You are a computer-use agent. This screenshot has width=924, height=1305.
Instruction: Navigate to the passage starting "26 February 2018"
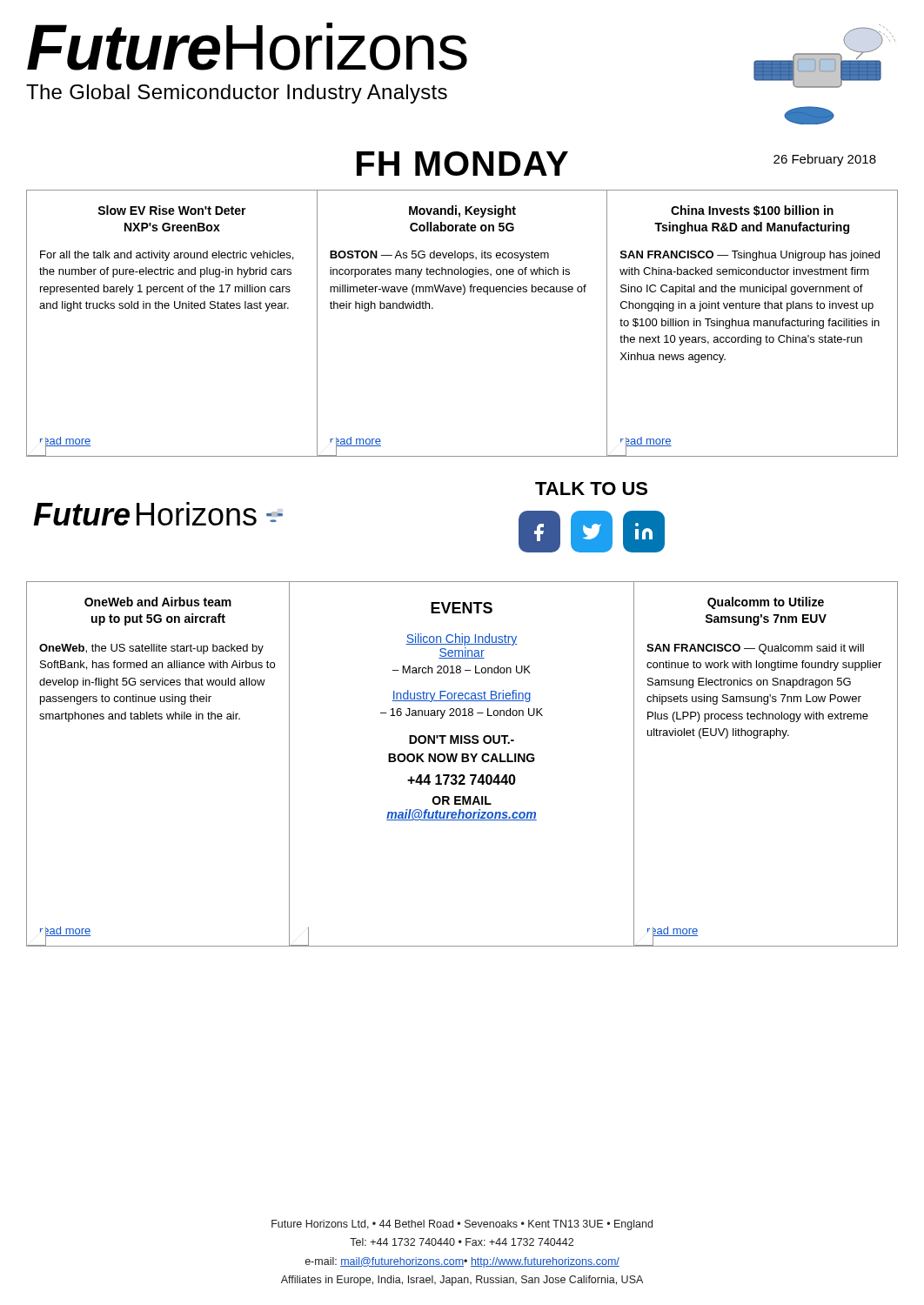pos(825,159)
